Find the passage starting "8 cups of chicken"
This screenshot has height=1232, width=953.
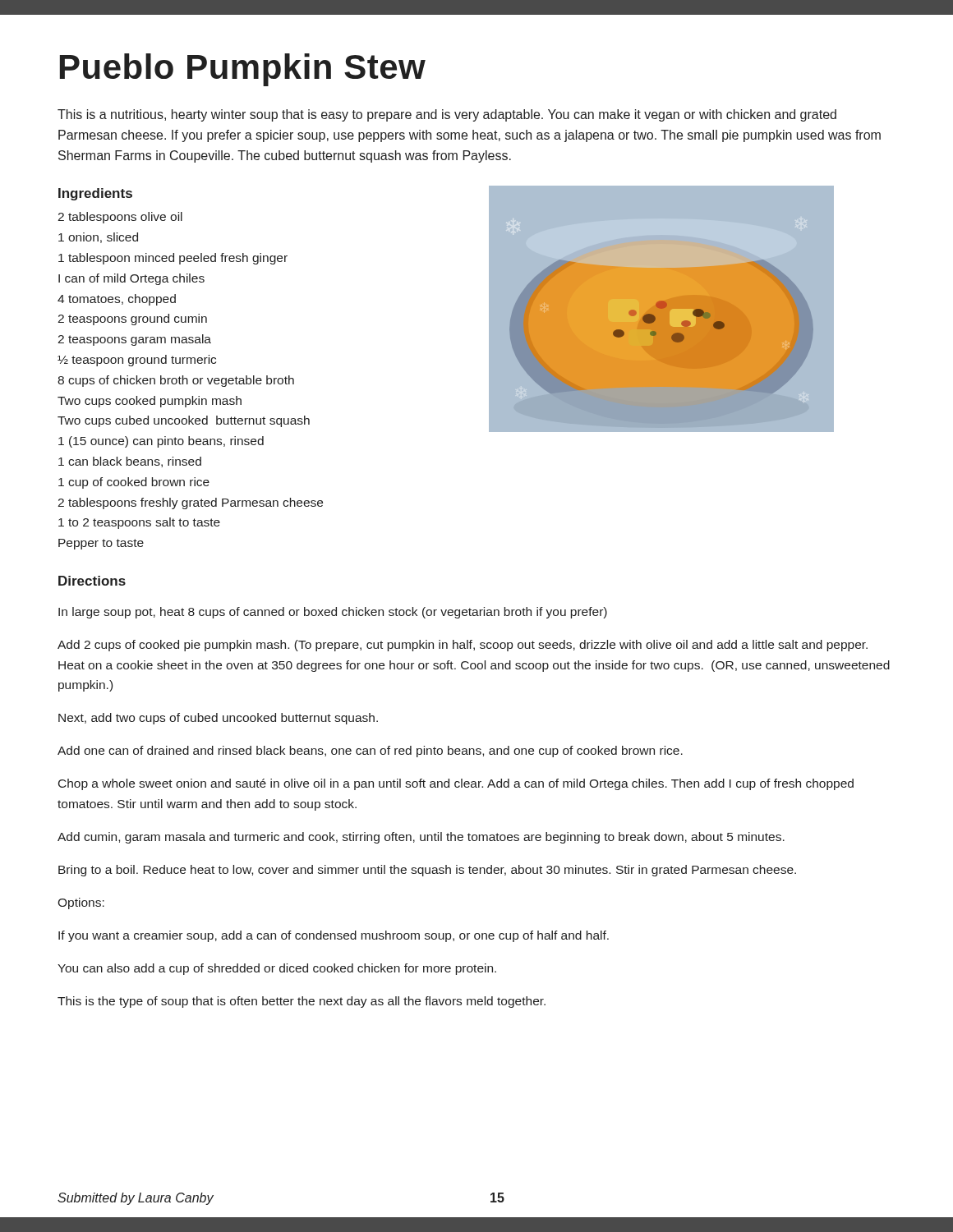click(x=176, y=380)
